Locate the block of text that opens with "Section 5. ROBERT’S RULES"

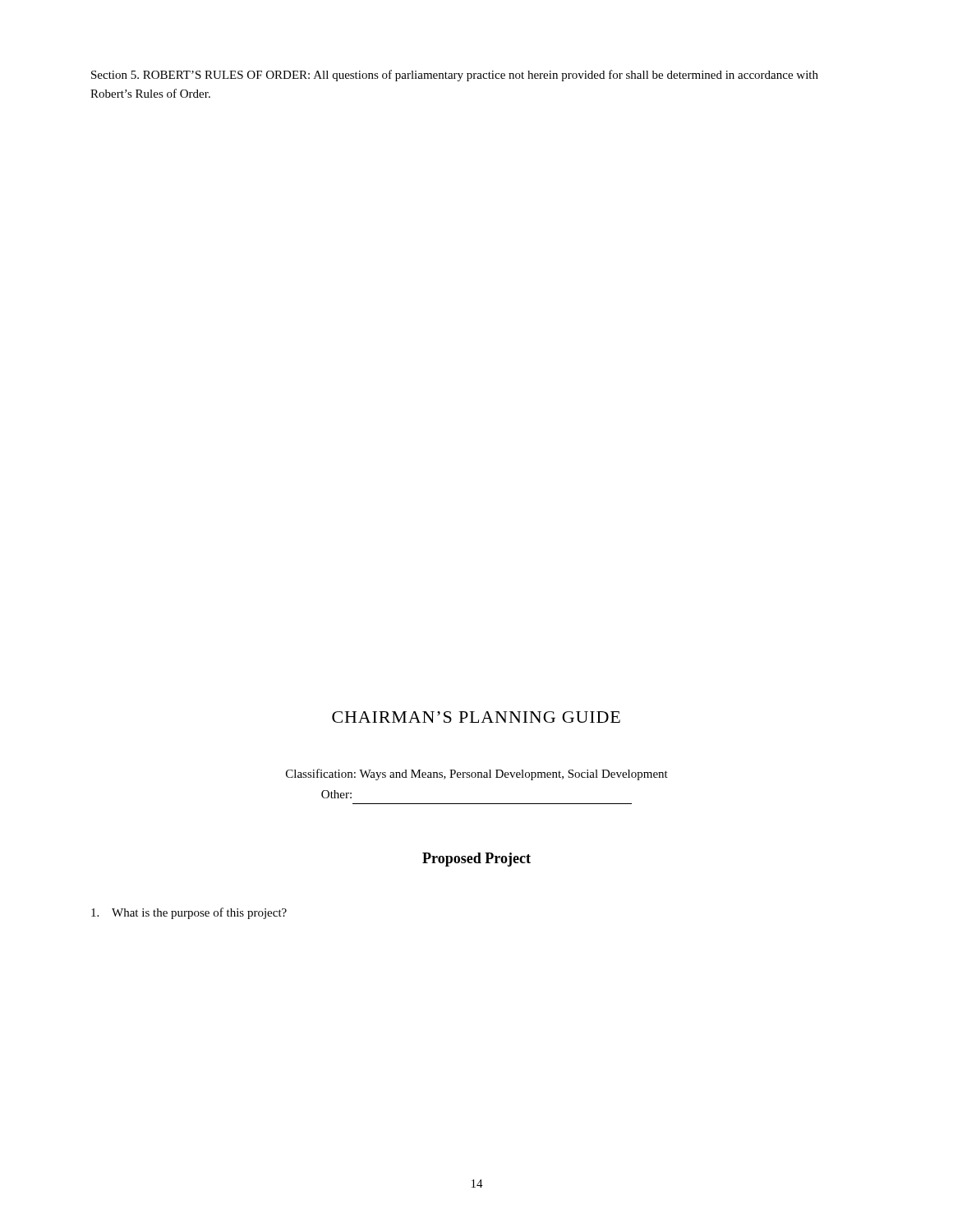click(x=454, y=84)
